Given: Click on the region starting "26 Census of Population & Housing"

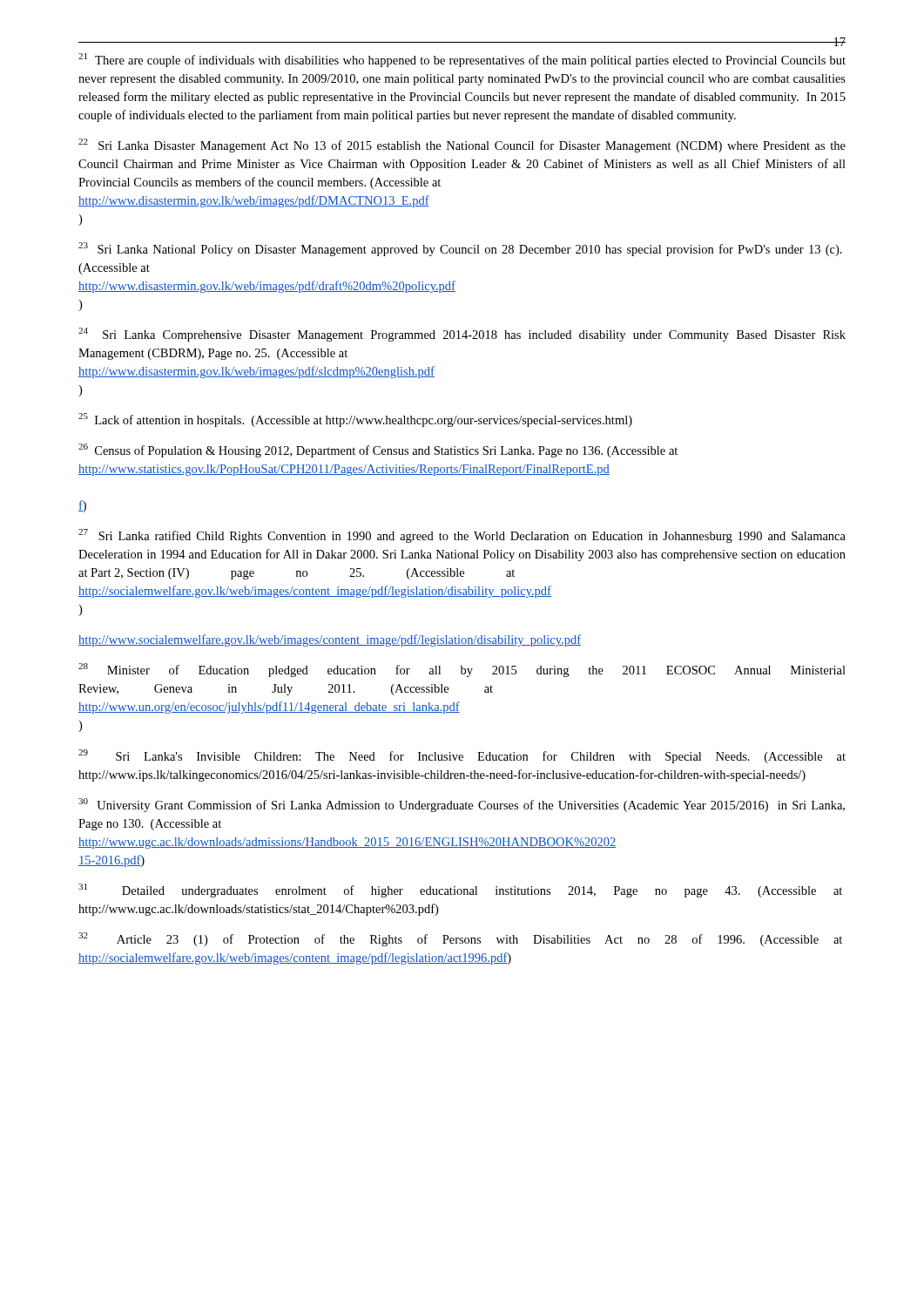Looking at the screenshot, I should tap(462, 477).
